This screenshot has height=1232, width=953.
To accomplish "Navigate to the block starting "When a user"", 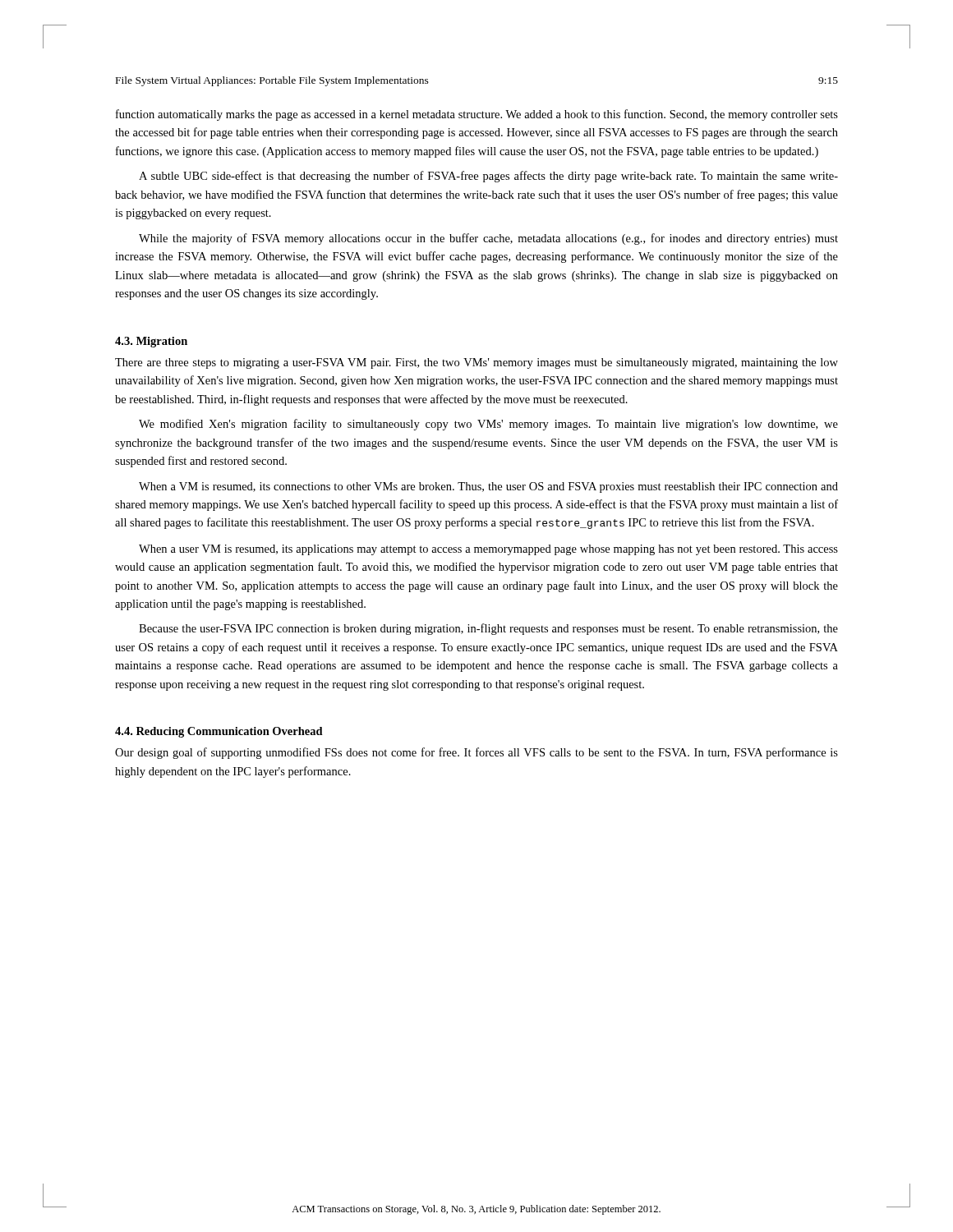I will point(476,576).
